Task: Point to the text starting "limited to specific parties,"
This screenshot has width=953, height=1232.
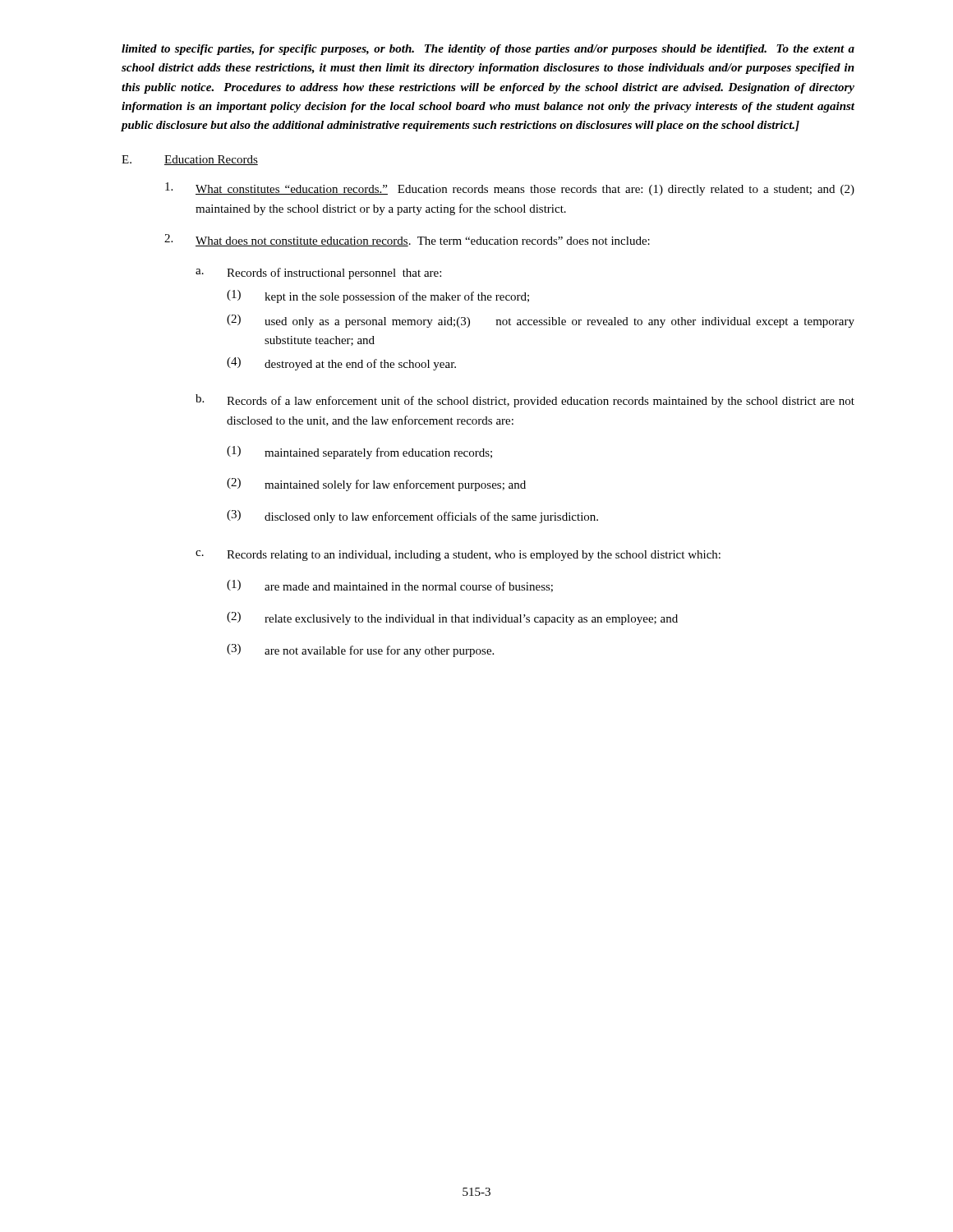Action: point(488,87)
